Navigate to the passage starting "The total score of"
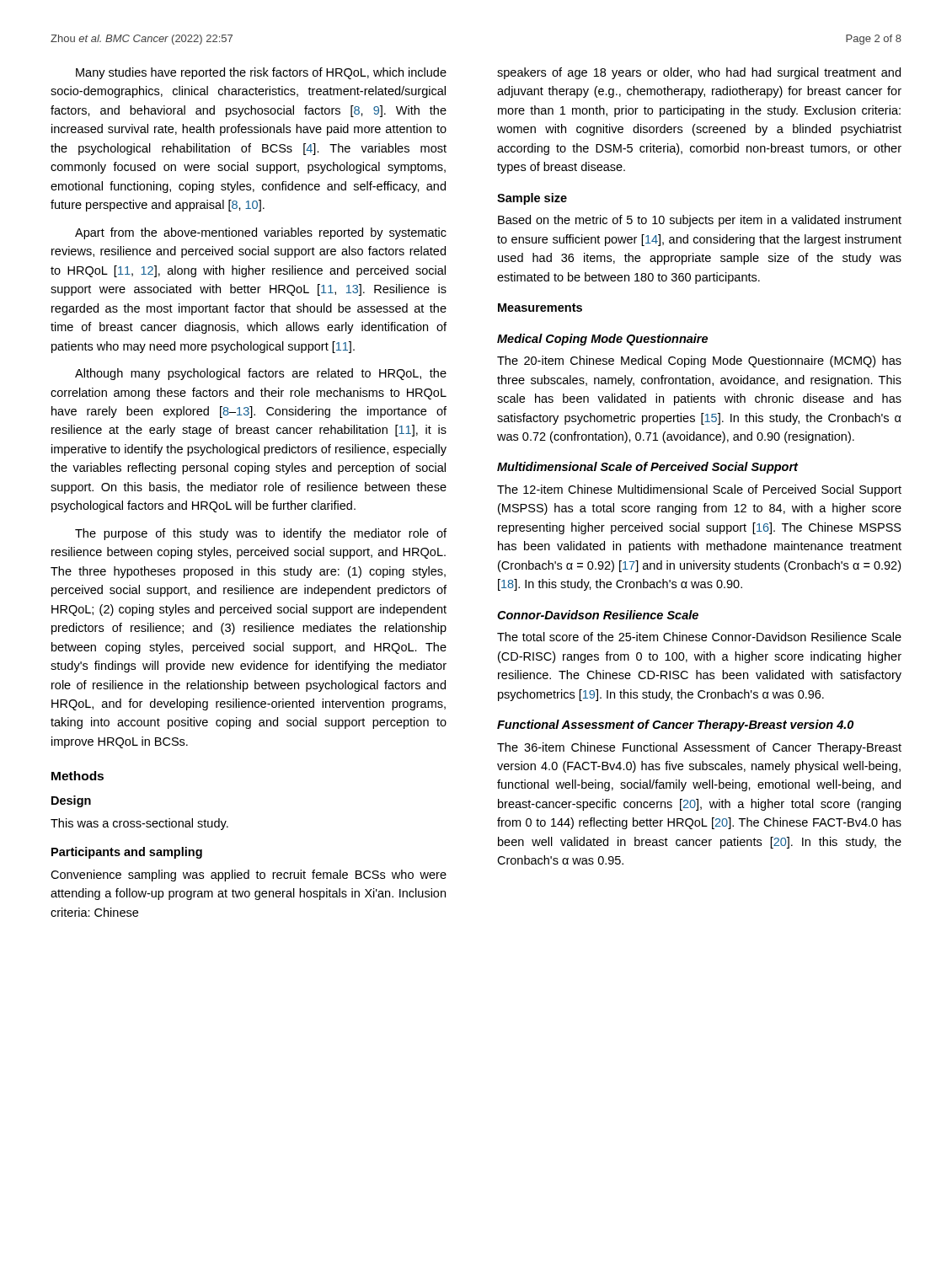Image resolution: width=952 pixels, height=1264 pixels. [699, 666]
